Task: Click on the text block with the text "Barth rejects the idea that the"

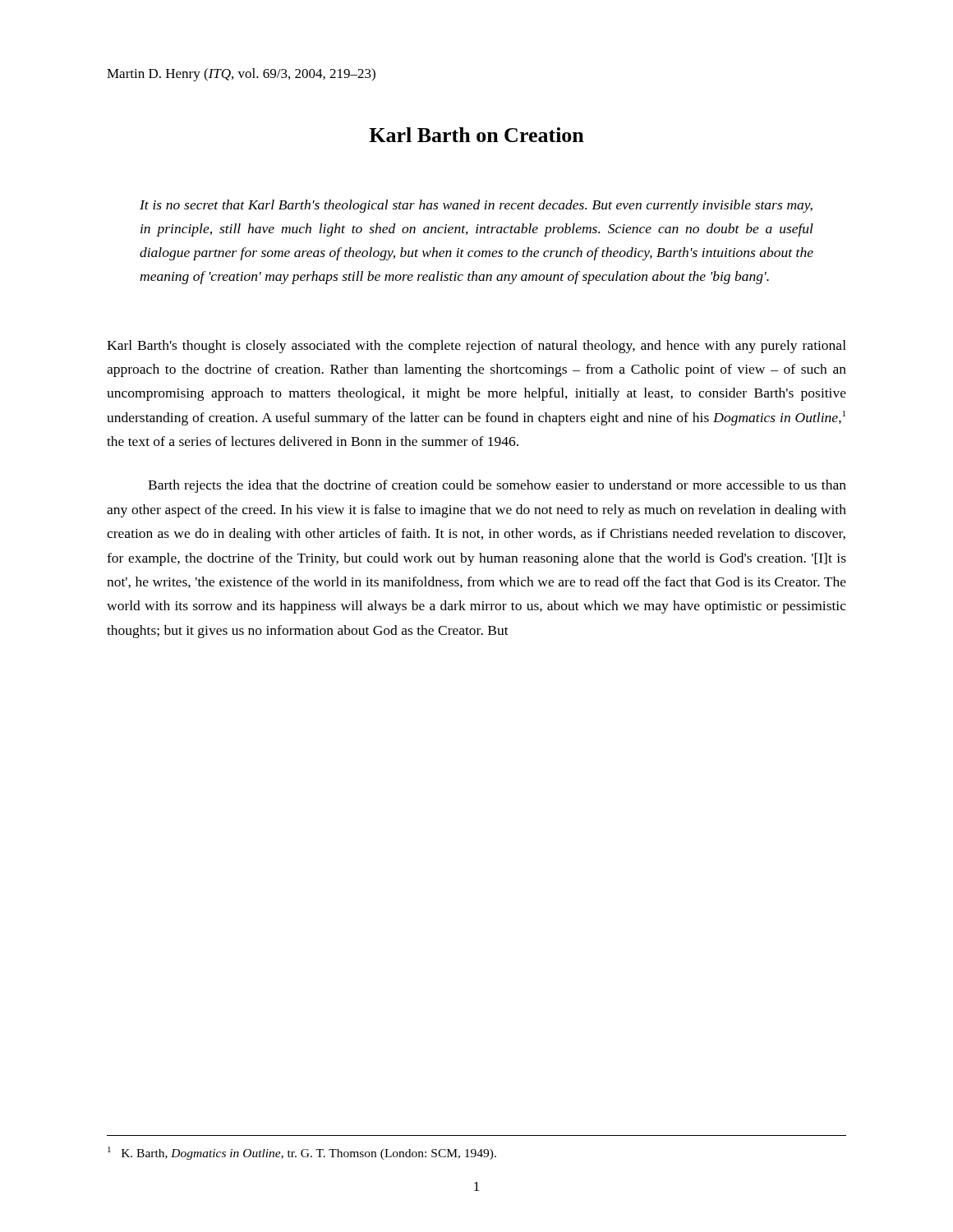Action: point(476,557)
